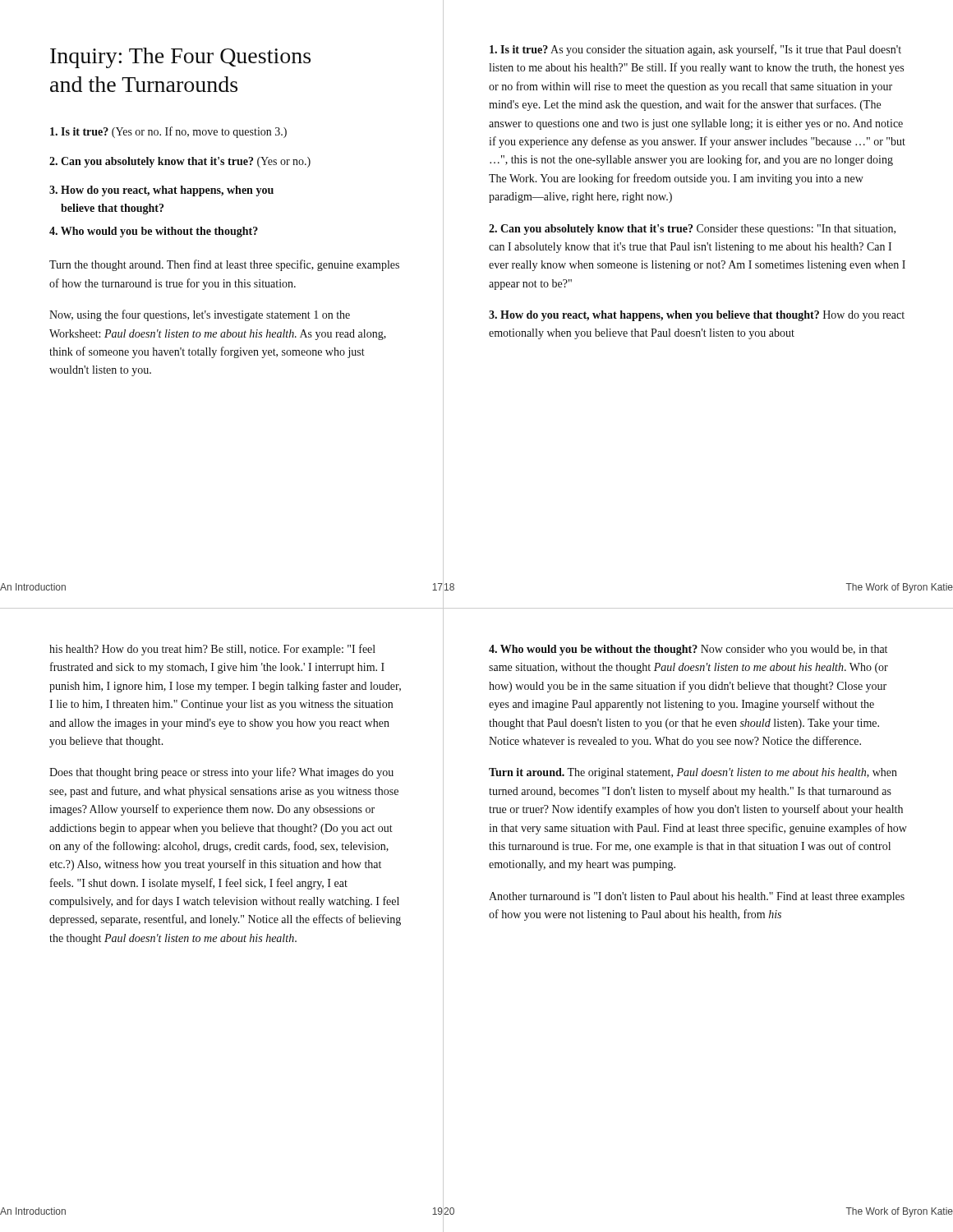Locate the text block that reads "How do you"
This screenshot has height=1232, width=953.
coord(697,324)
